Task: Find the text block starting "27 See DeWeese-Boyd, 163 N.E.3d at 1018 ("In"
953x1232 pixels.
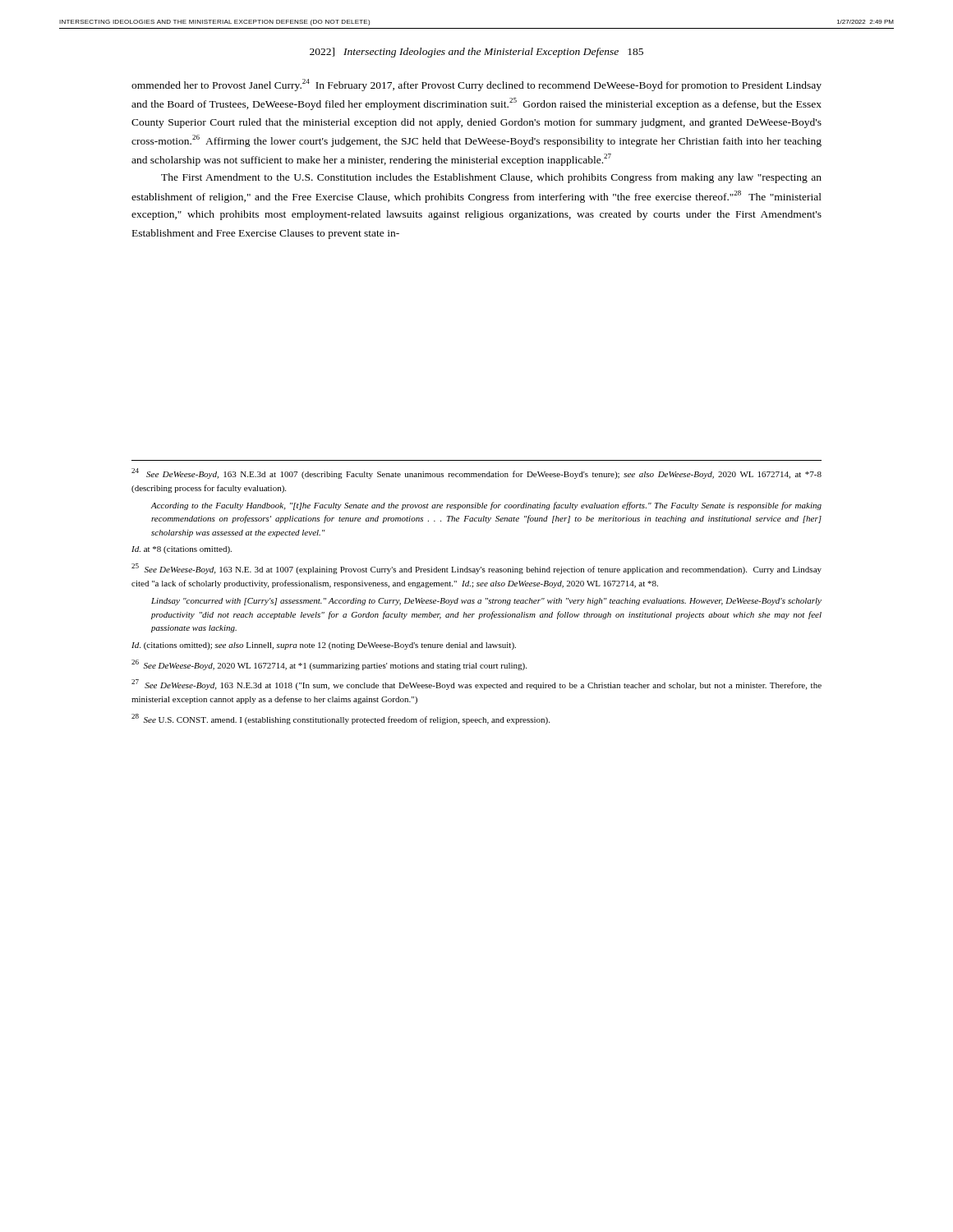Action: (x=476, y=692)
